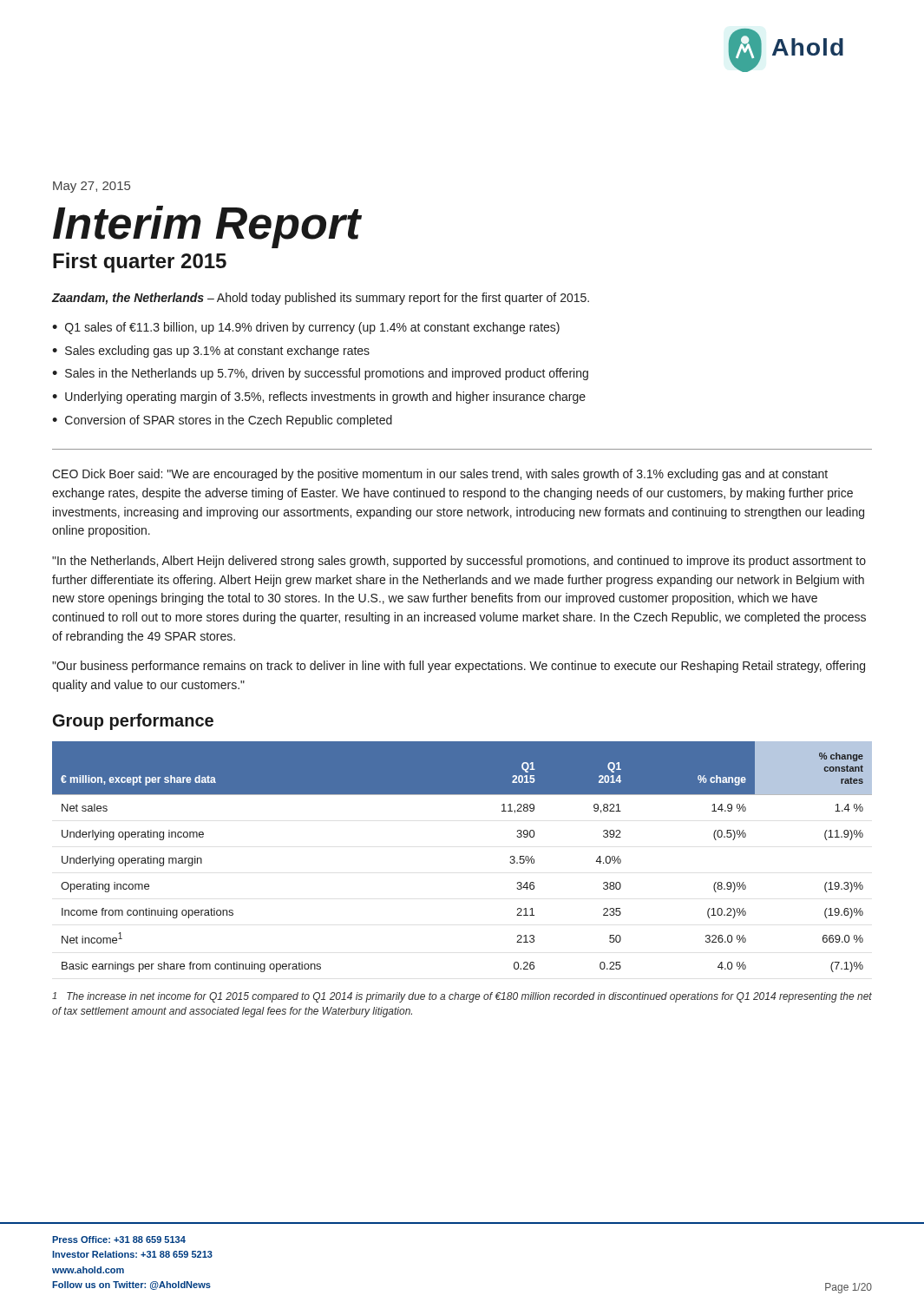Locate the text block that reads "Zaandam, the Netherlands – Ahold today published"
924x1302 pixels.
coord(321,297)
